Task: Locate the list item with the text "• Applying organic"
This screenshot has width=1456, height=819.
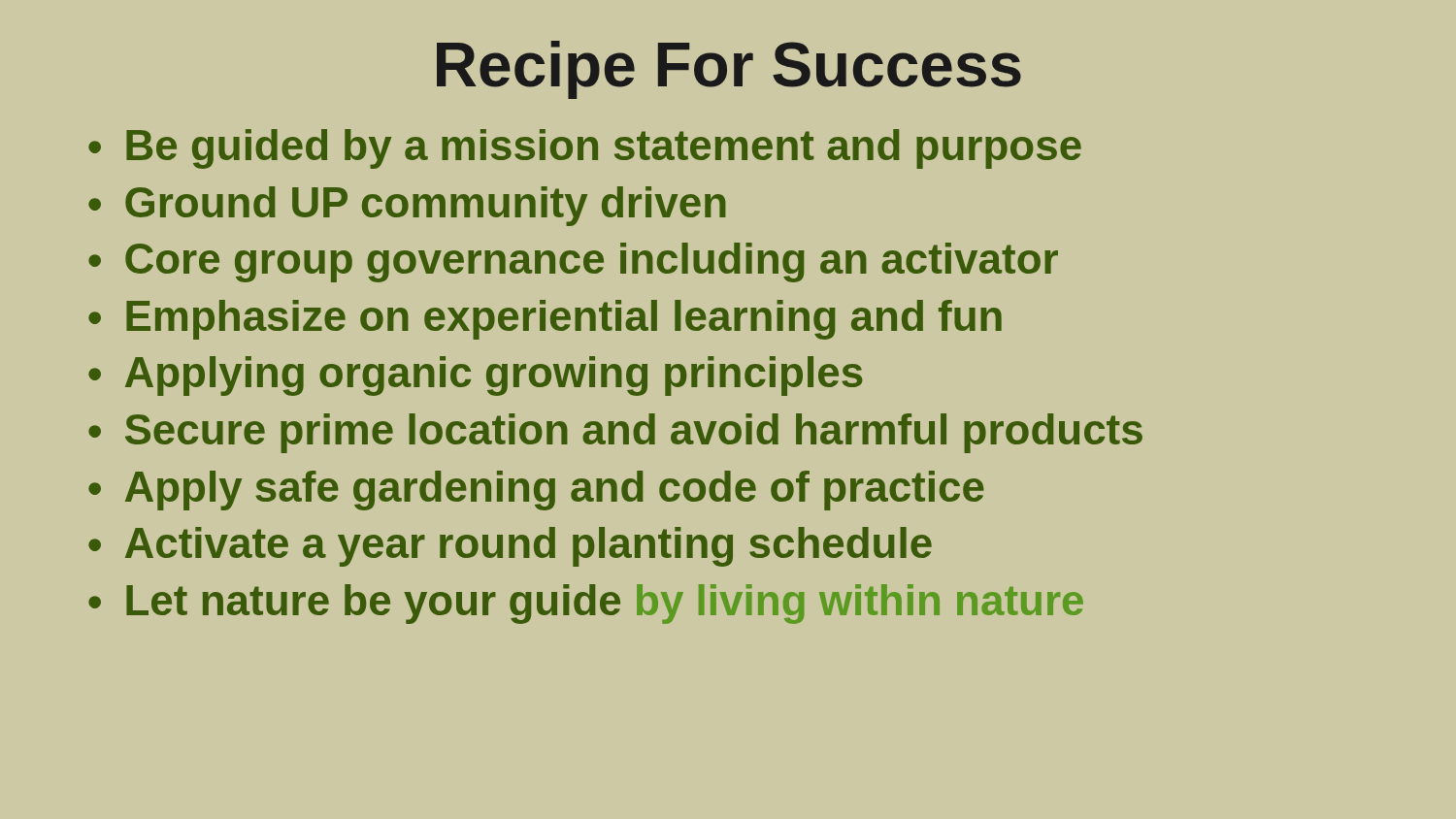Action: [x=476, y=373]
